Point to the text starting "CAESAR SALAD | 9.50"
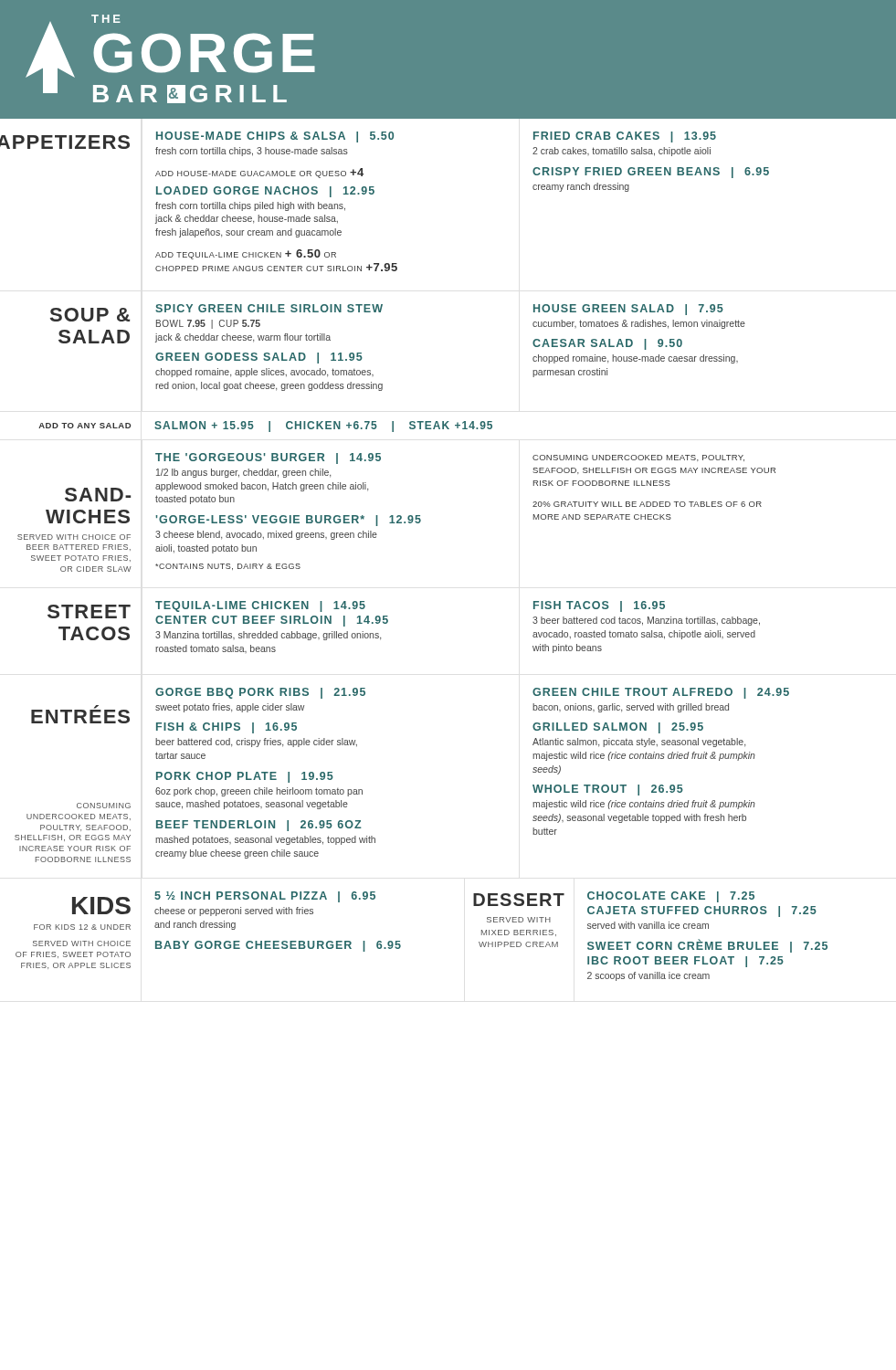The image size is (896, 1370). [x=708, y=358]
